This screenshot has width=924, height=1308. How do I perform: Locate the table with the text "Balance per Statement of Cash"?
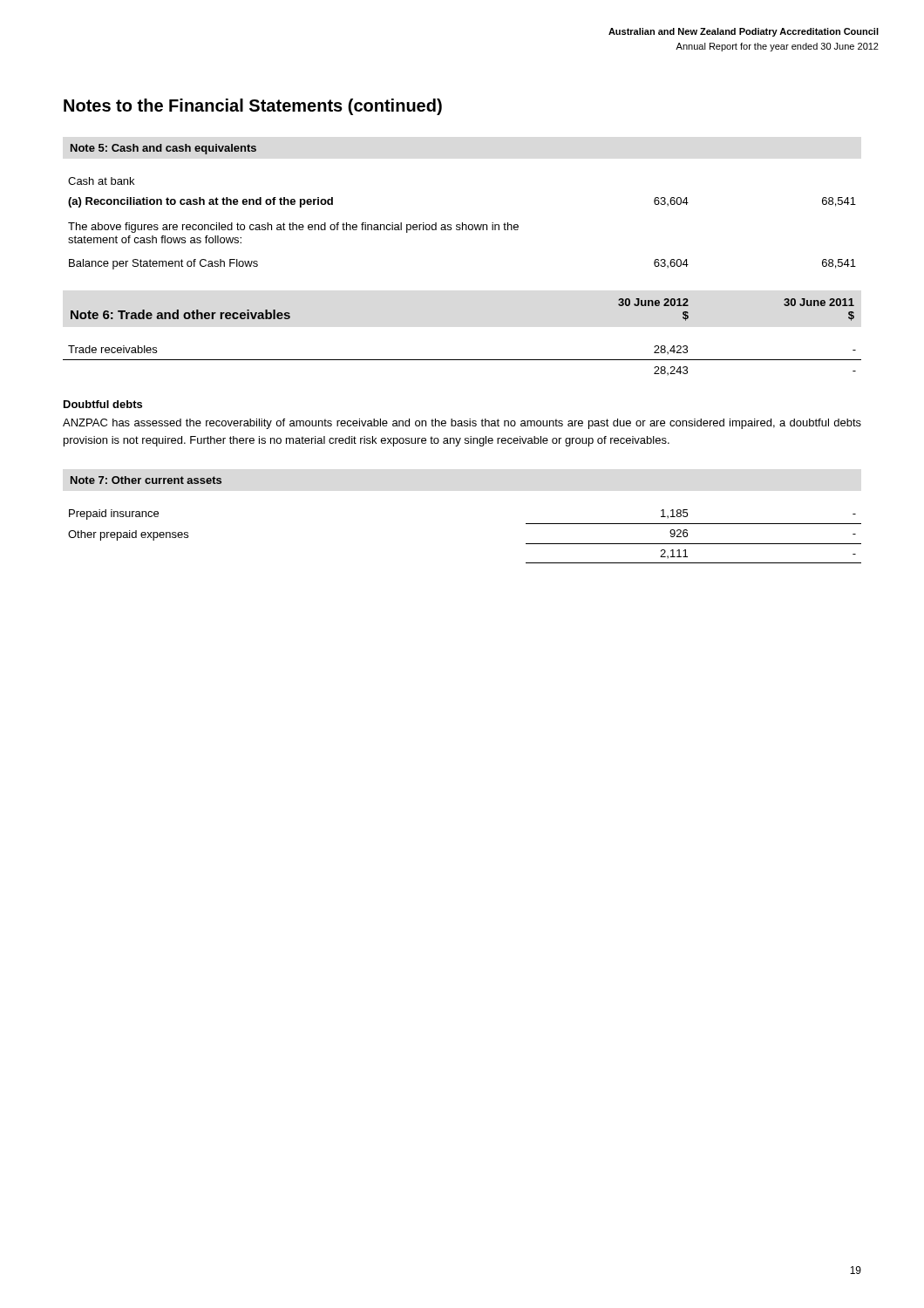[462, 222]
